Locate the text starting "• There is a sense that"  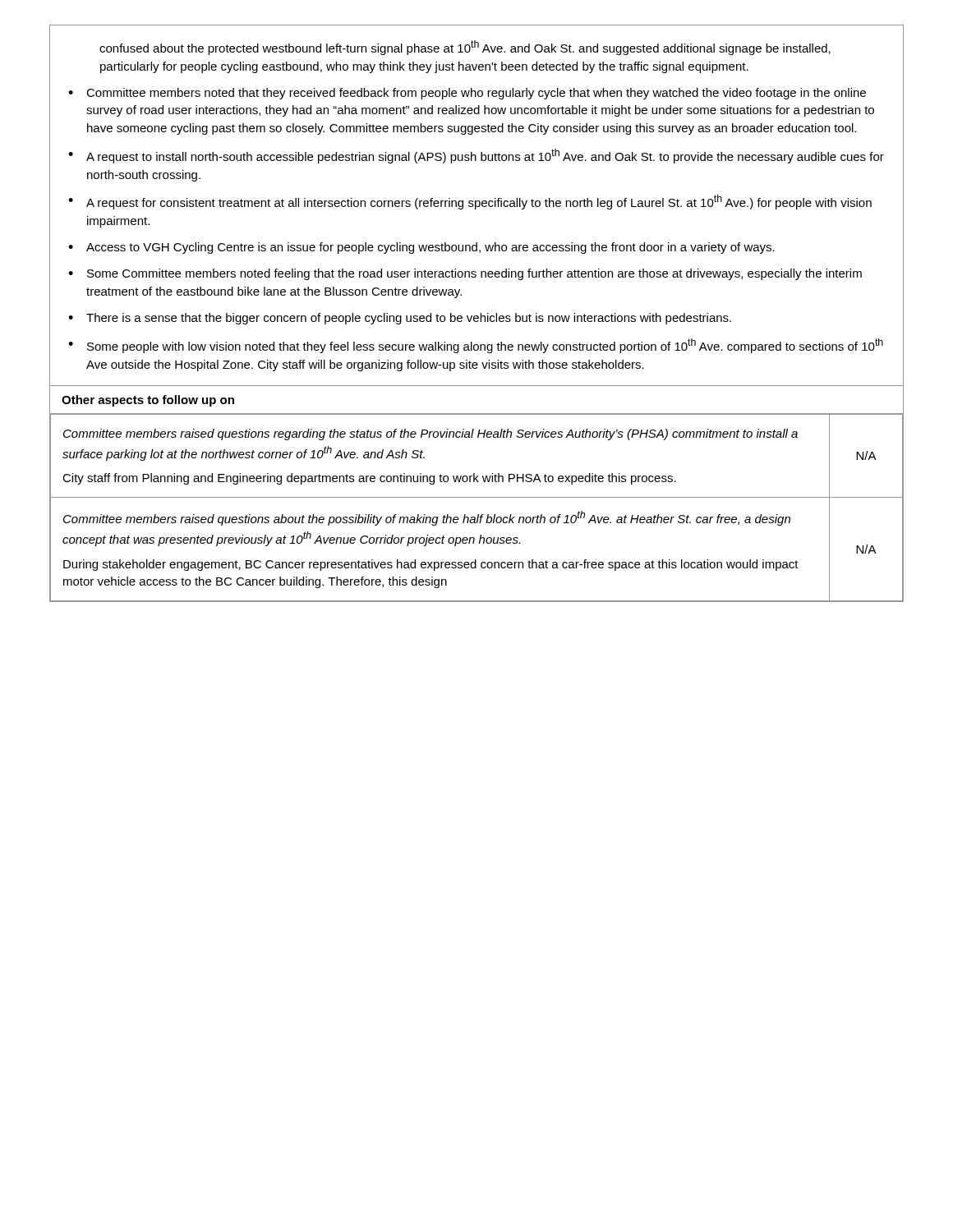[x=476, y=318]
